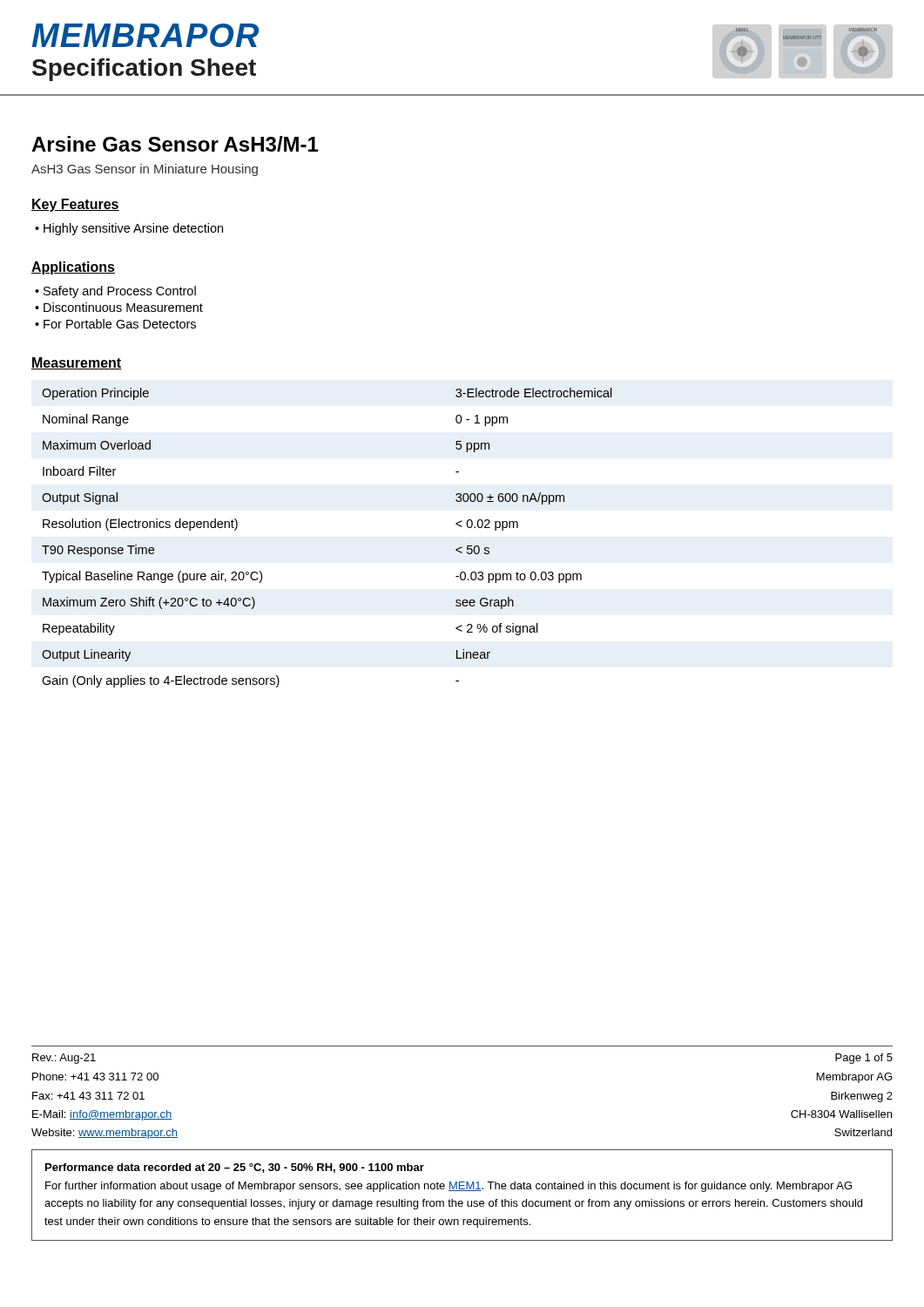Locate the footnote that says "Performance data recorded"
Image resolution: width=924 pixels, height=1307 pixels.
click(x=454, y=1194)
